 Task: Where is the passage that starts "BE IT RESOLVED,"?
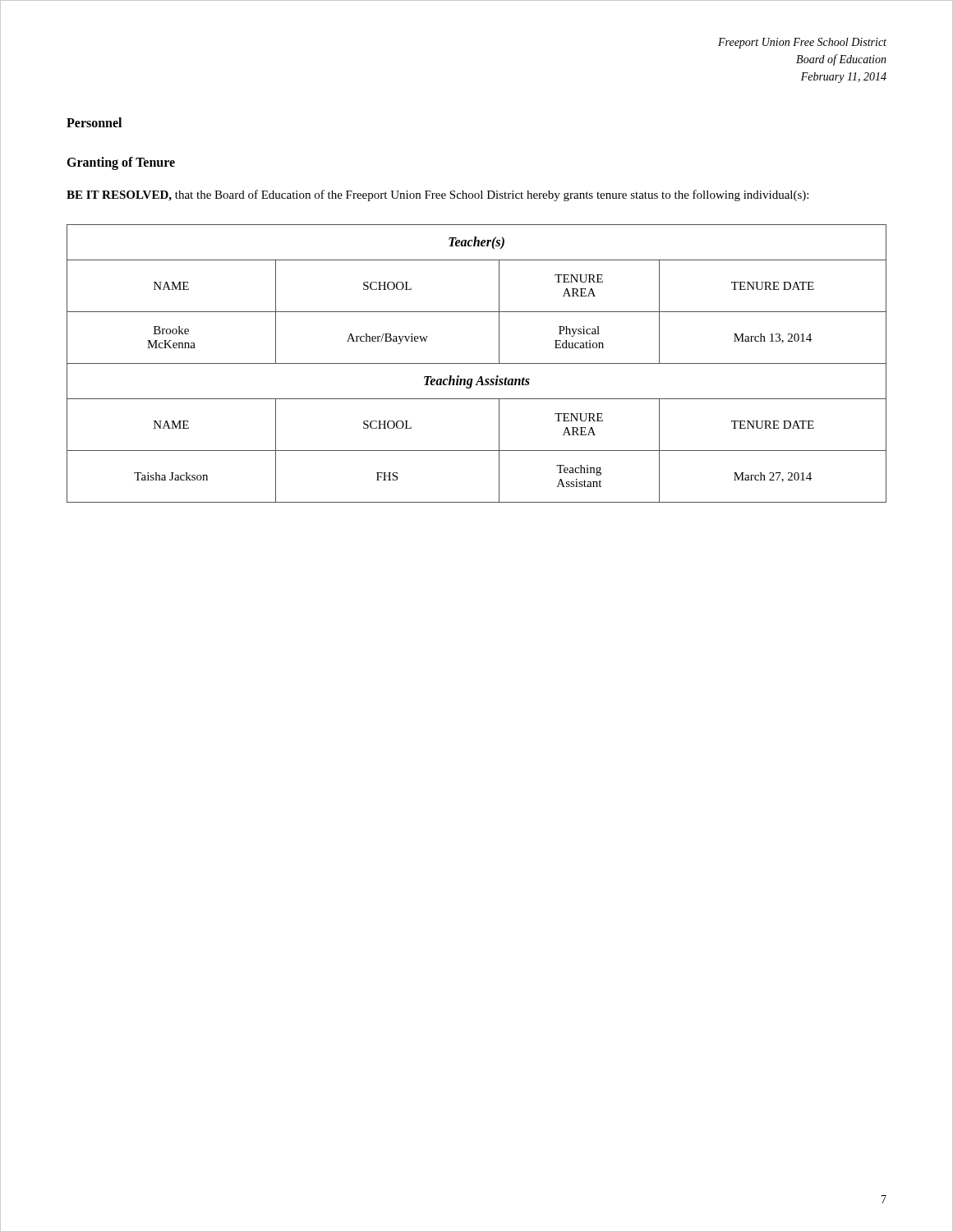438,195
